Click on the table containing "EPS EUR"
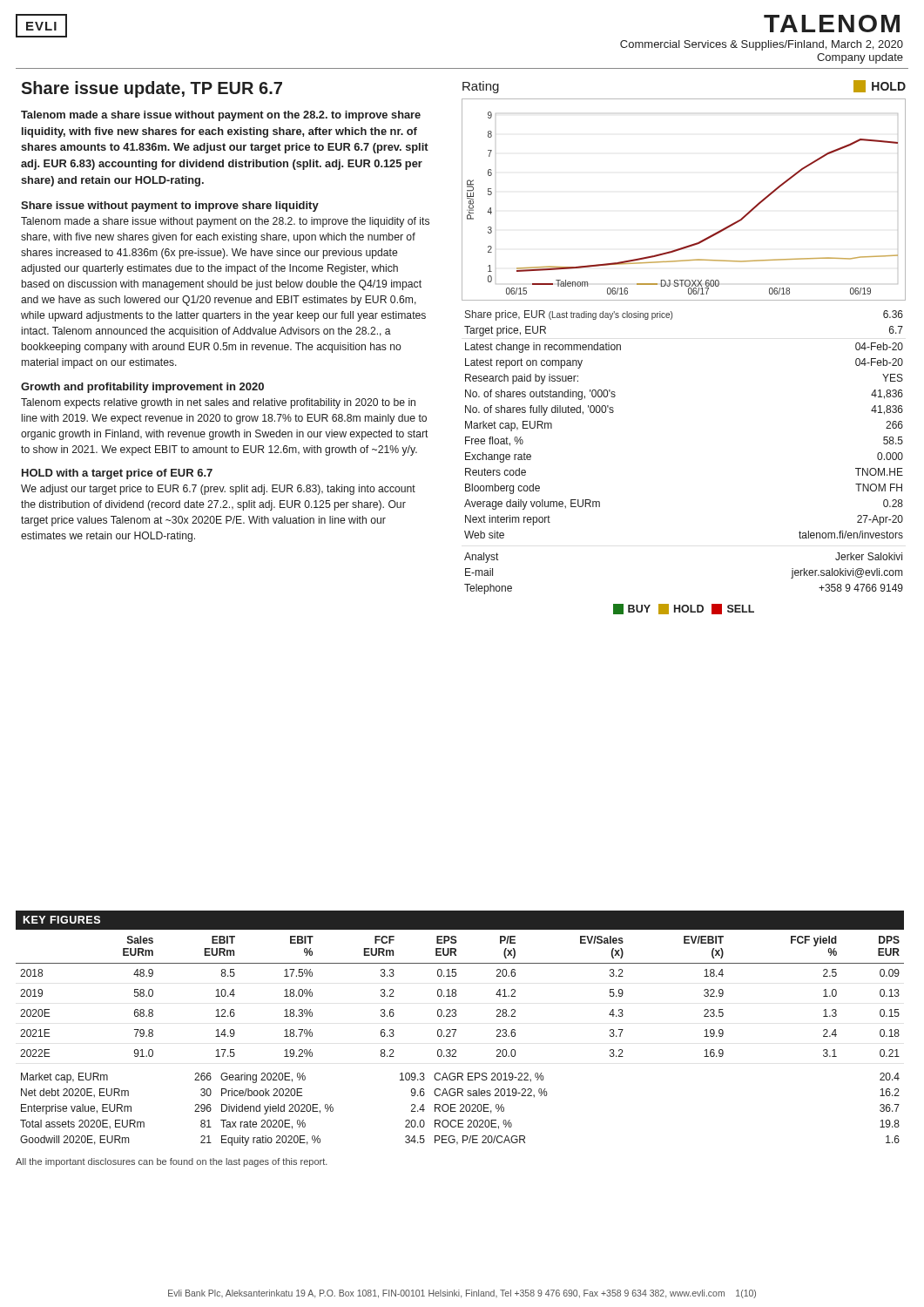Image resolution: width=924 pixels, height=1307 pixels. pyautogui.click(x=460, y=997)
